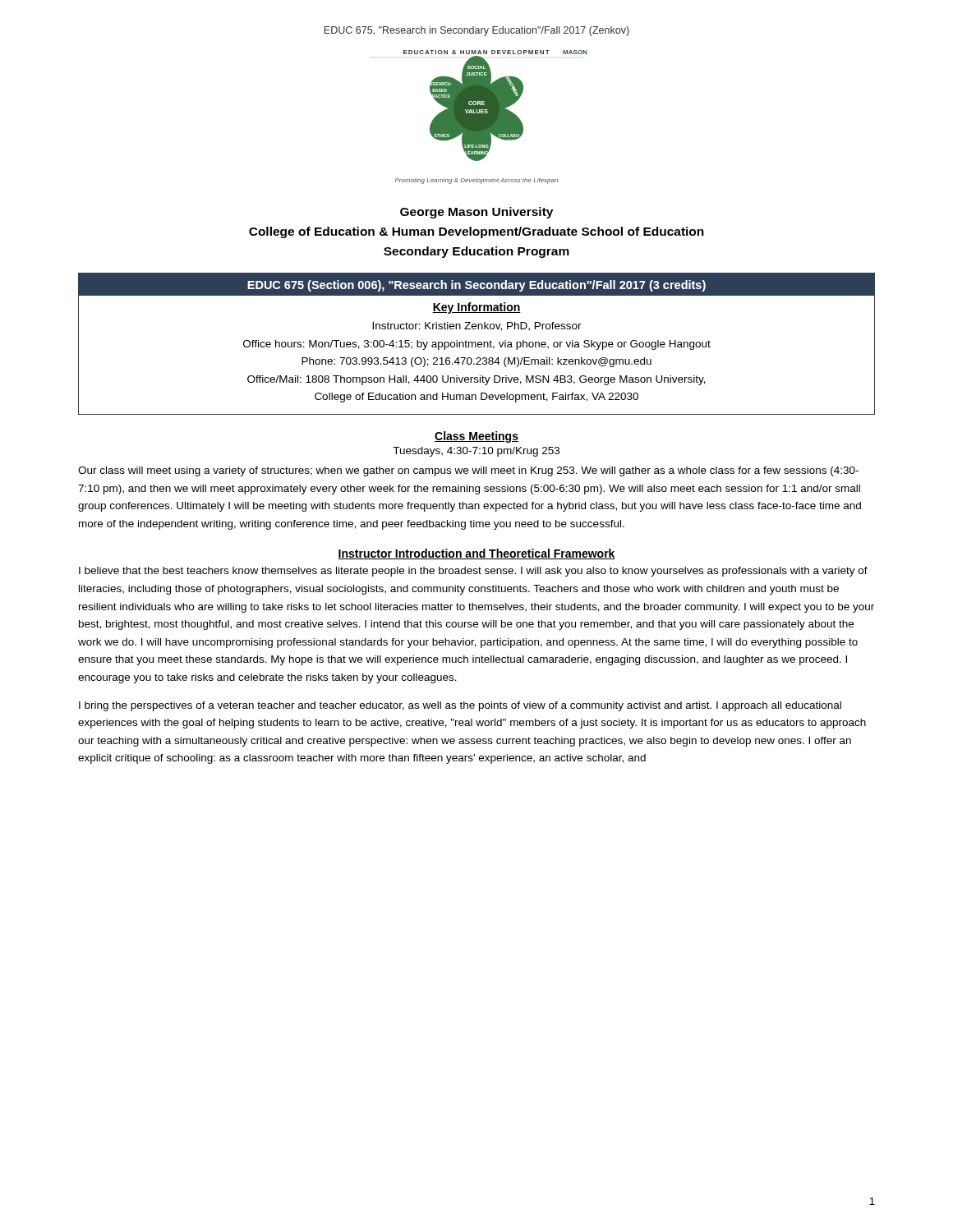Point to the text block starting "Our class will"
Viewport: 953px width, 1232px height.
click(x=470, y=497)
